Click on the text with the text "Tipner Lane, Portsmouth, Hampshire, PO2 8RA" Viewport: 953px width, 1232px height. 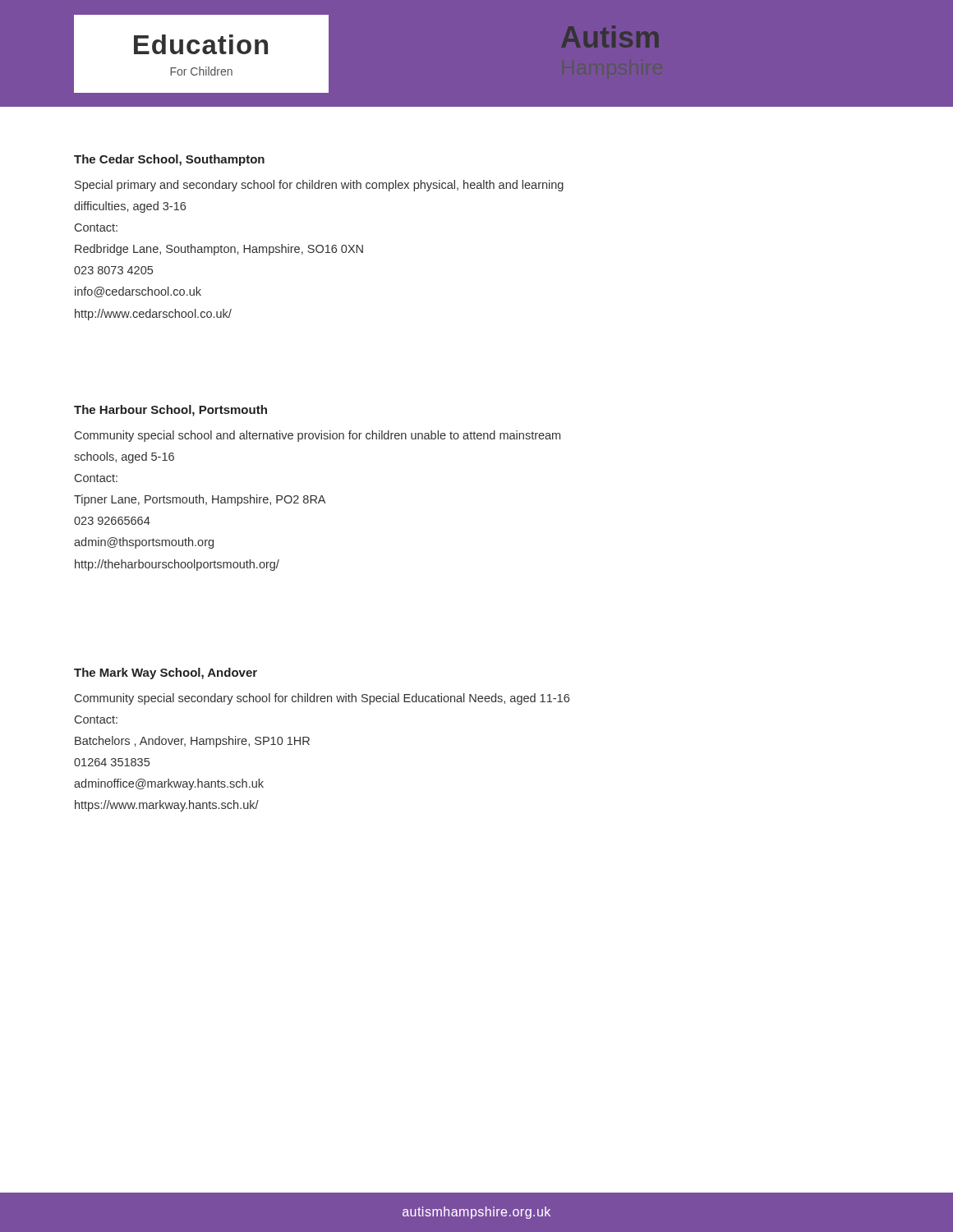200,500
